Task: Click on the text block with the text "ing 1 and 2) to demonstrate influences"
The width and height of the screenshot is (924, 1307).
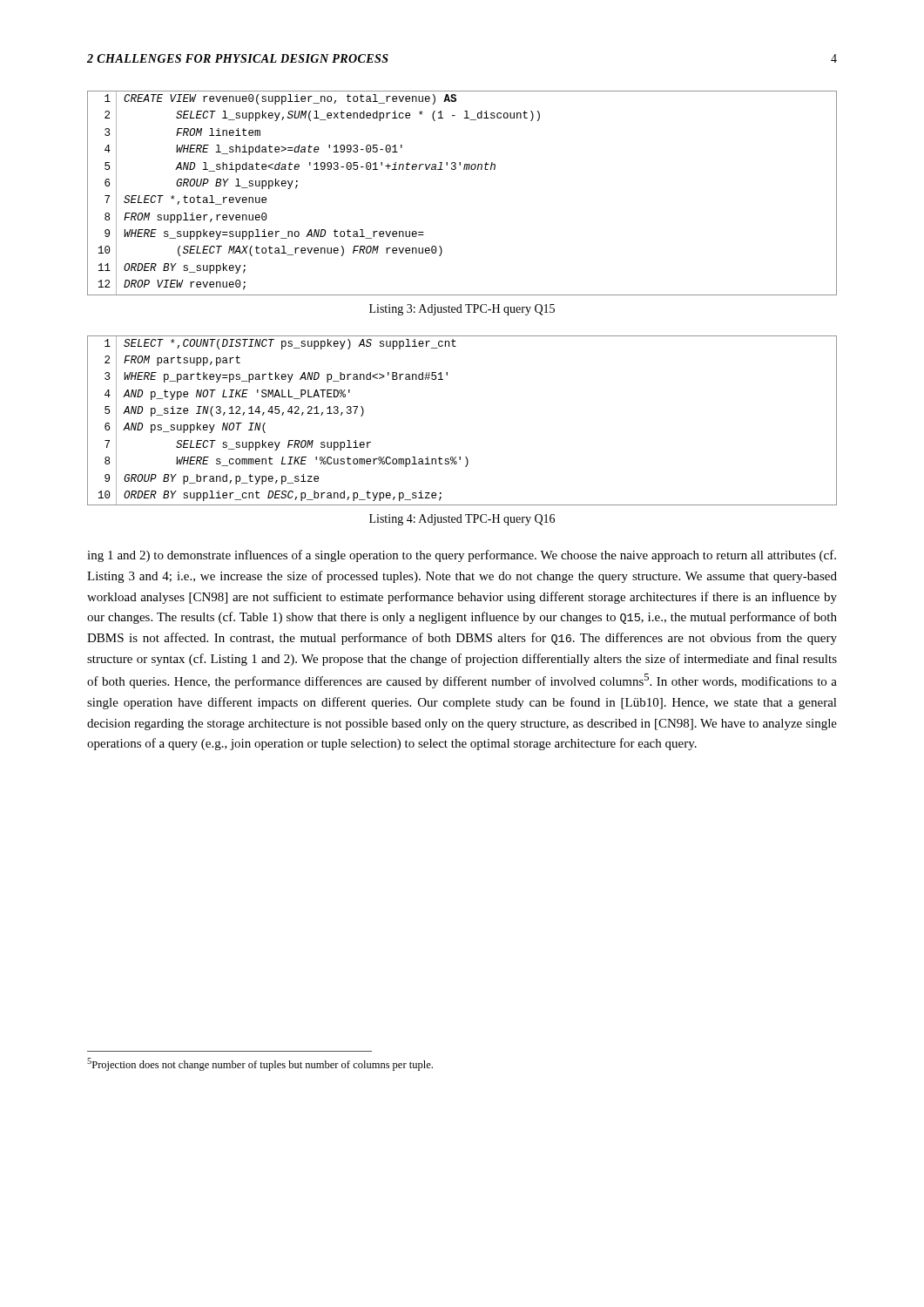Action: pos(462,649)
